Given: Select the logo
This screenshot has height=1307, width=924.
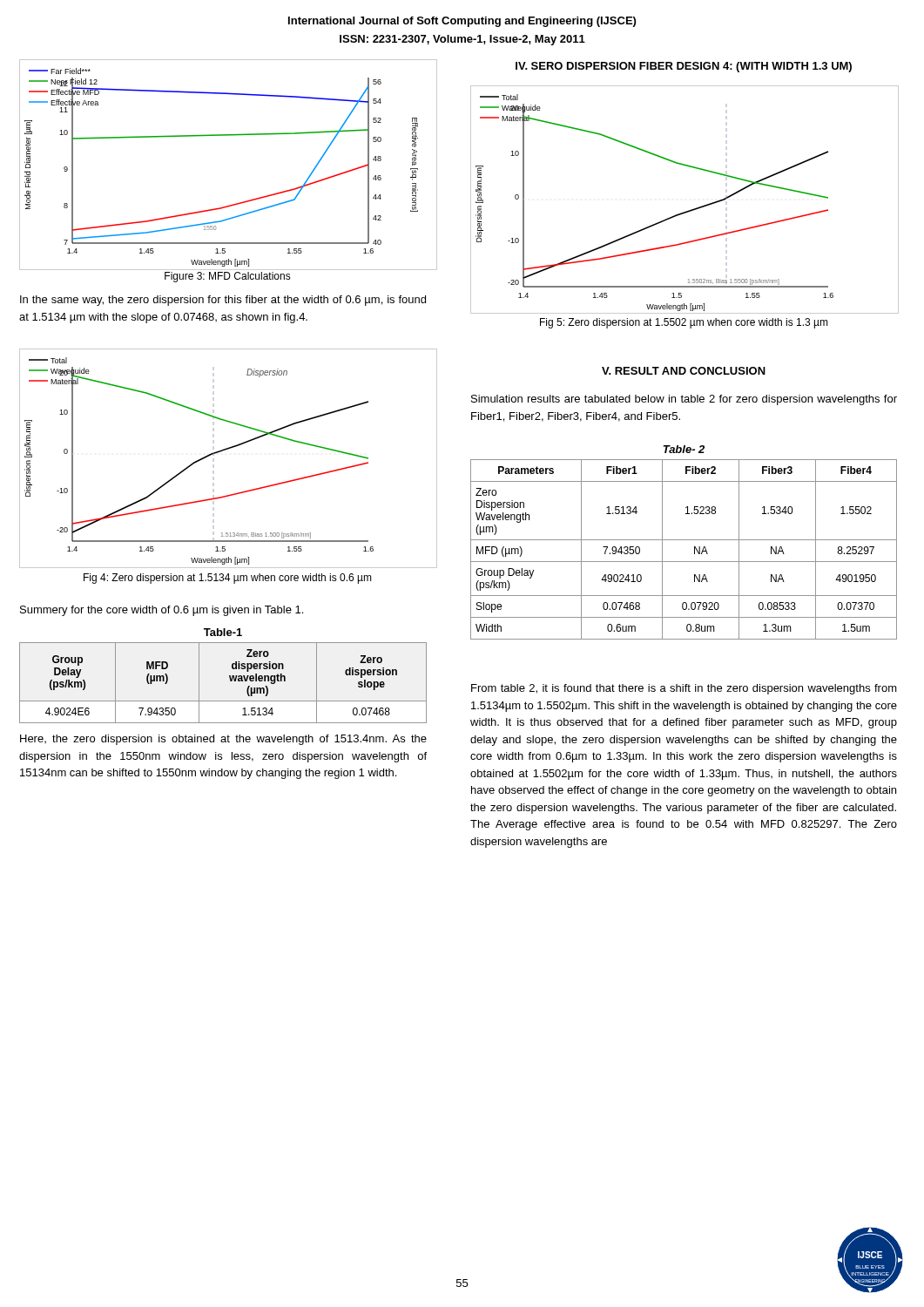Looking at the screenshot, I should [870, 1260].
